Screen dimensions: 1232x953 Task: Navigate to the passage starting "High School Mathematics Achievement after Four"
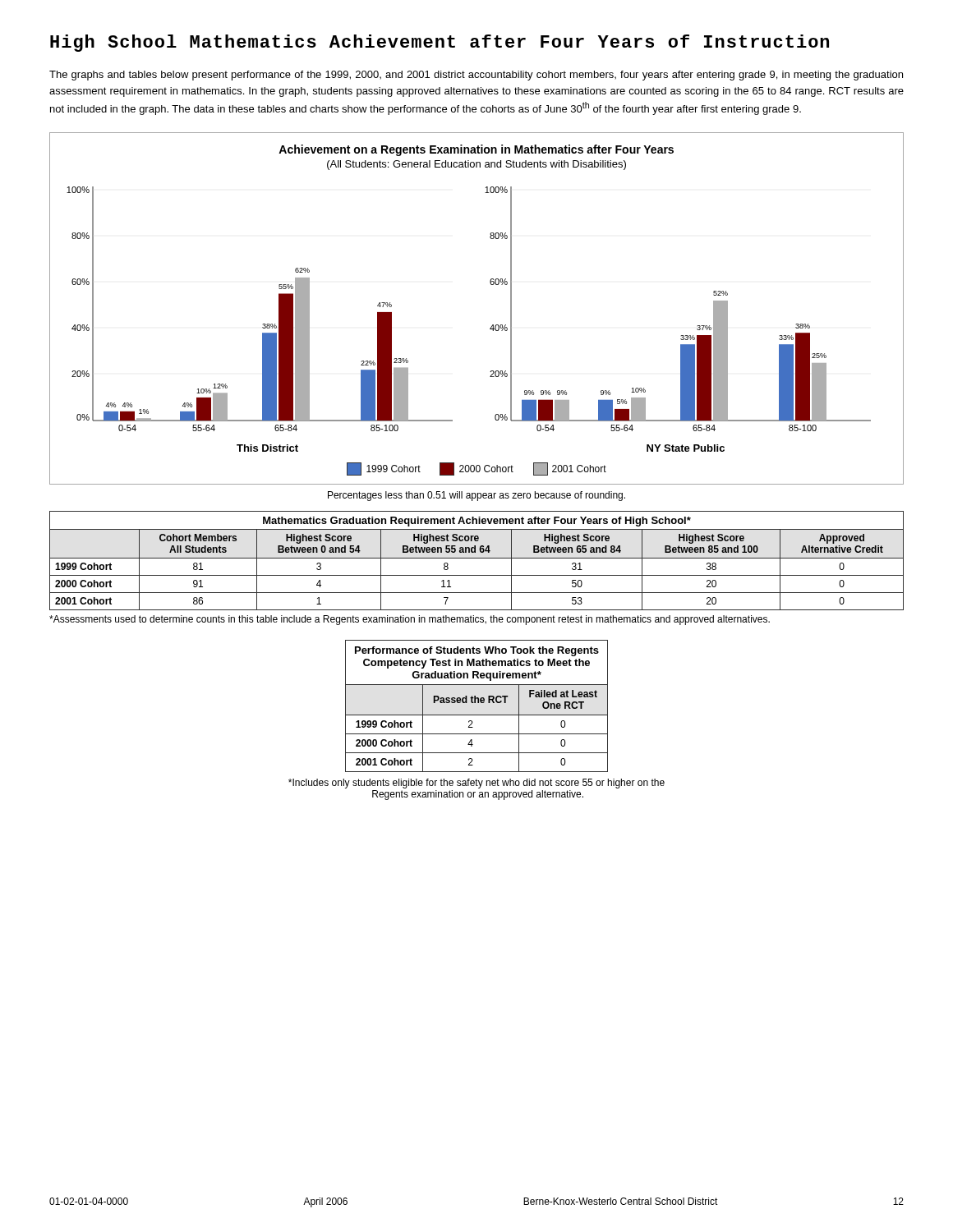pyautogui.click(x=476, y=43)
